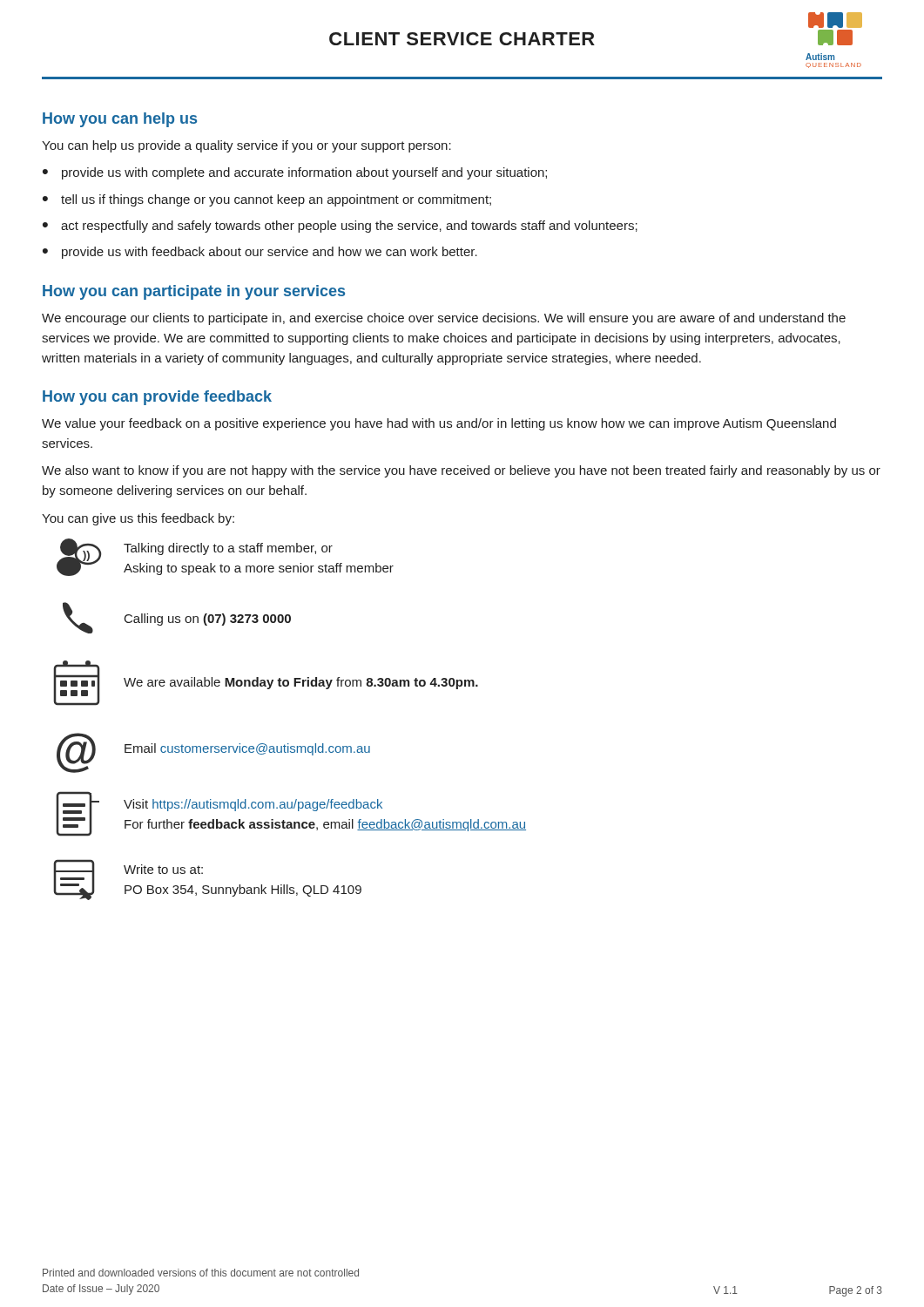Select the text block that says "We value your feedback on"

click(439, 433)
